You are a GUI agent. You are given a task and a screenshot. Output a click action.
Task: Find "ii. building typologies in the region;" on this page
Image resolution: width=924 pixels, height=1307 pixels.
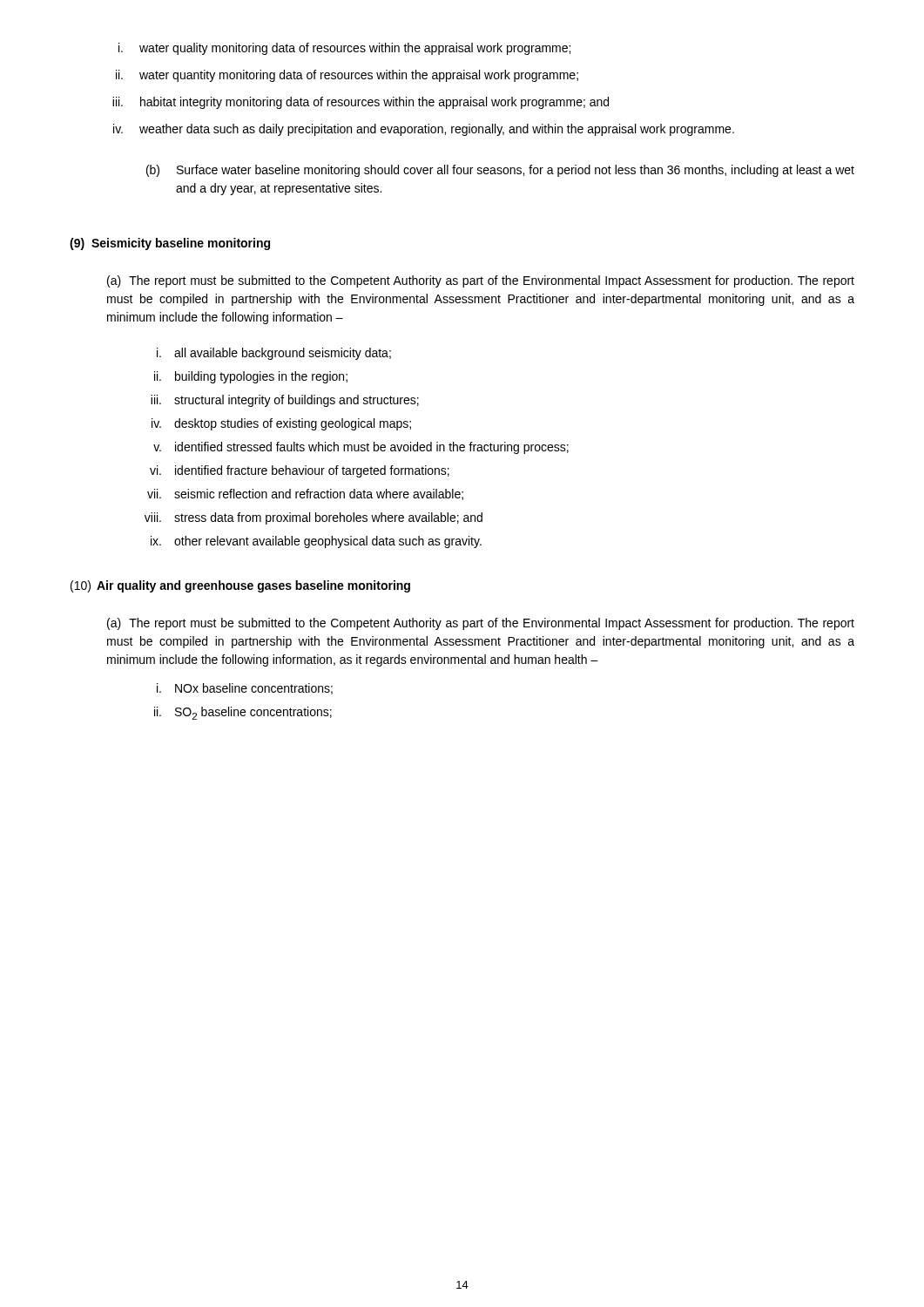[251, 377]
